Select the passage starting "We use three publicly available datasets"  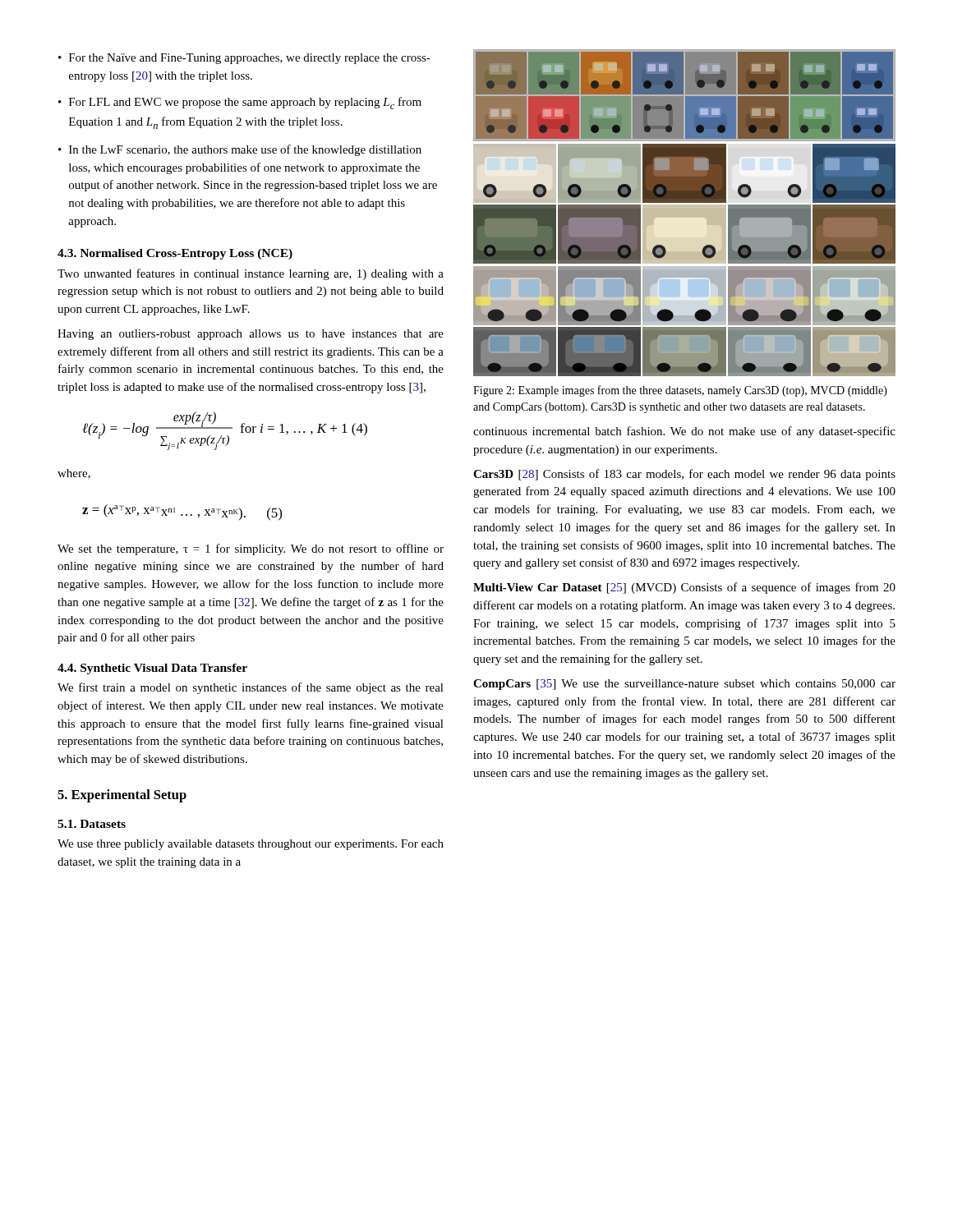pos(251,852)
